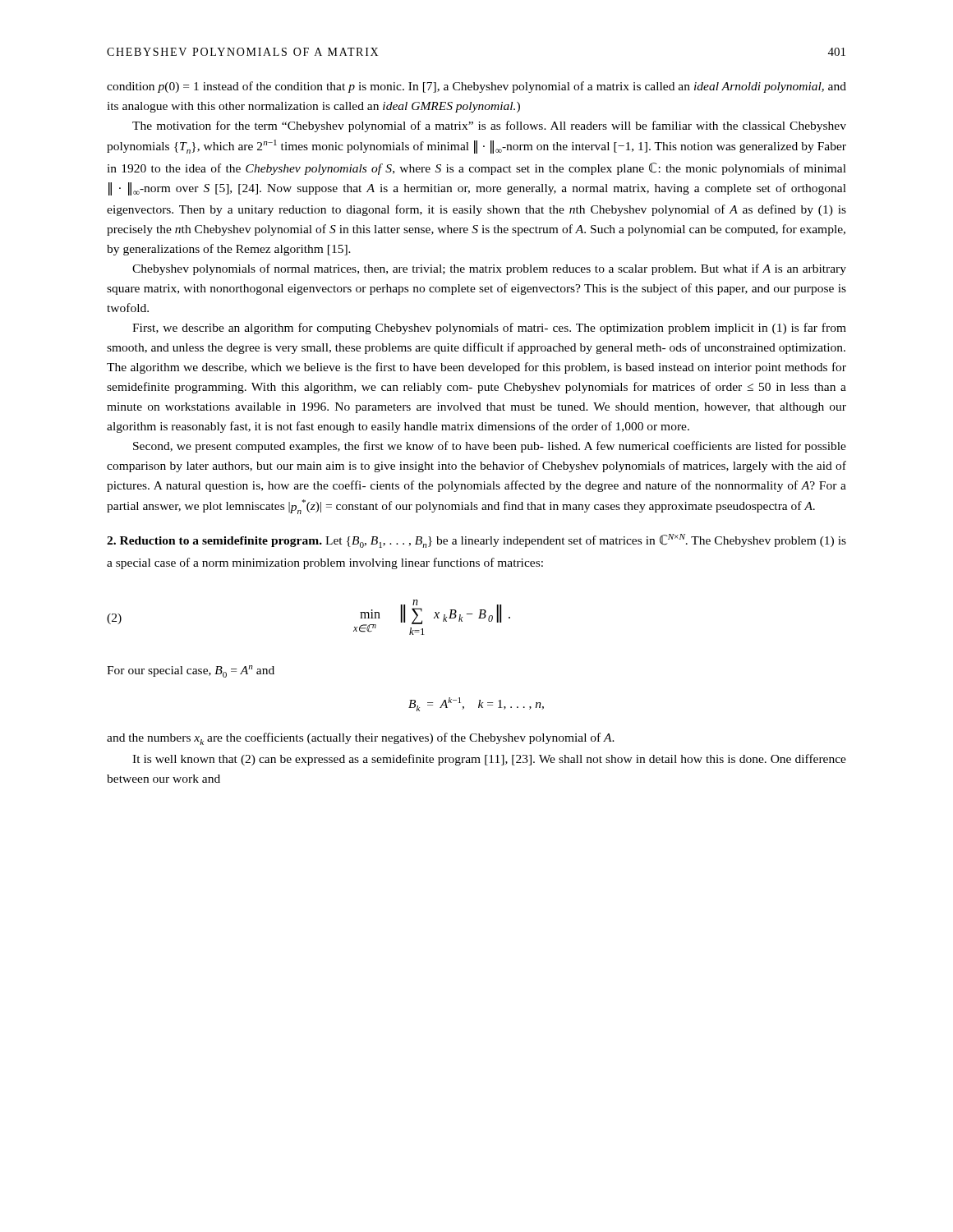953x1232 pixels.
Task: Locate the formula with the text "(2) min x∈ℂ n ‖"
Action: pyautogui.click(x=454, y=617)
